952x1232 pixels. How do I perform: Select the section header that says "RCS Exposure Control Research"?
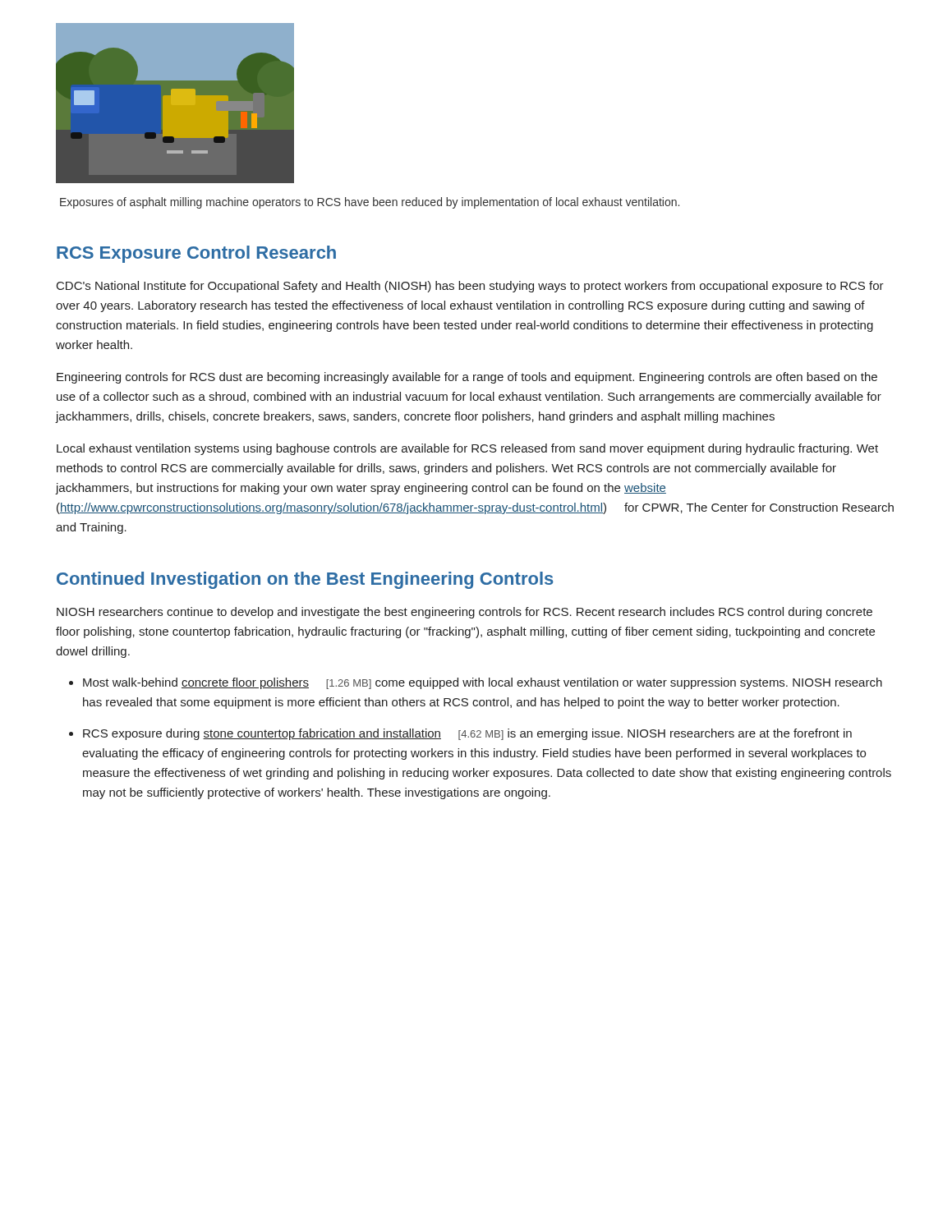[x=196, y=254]
